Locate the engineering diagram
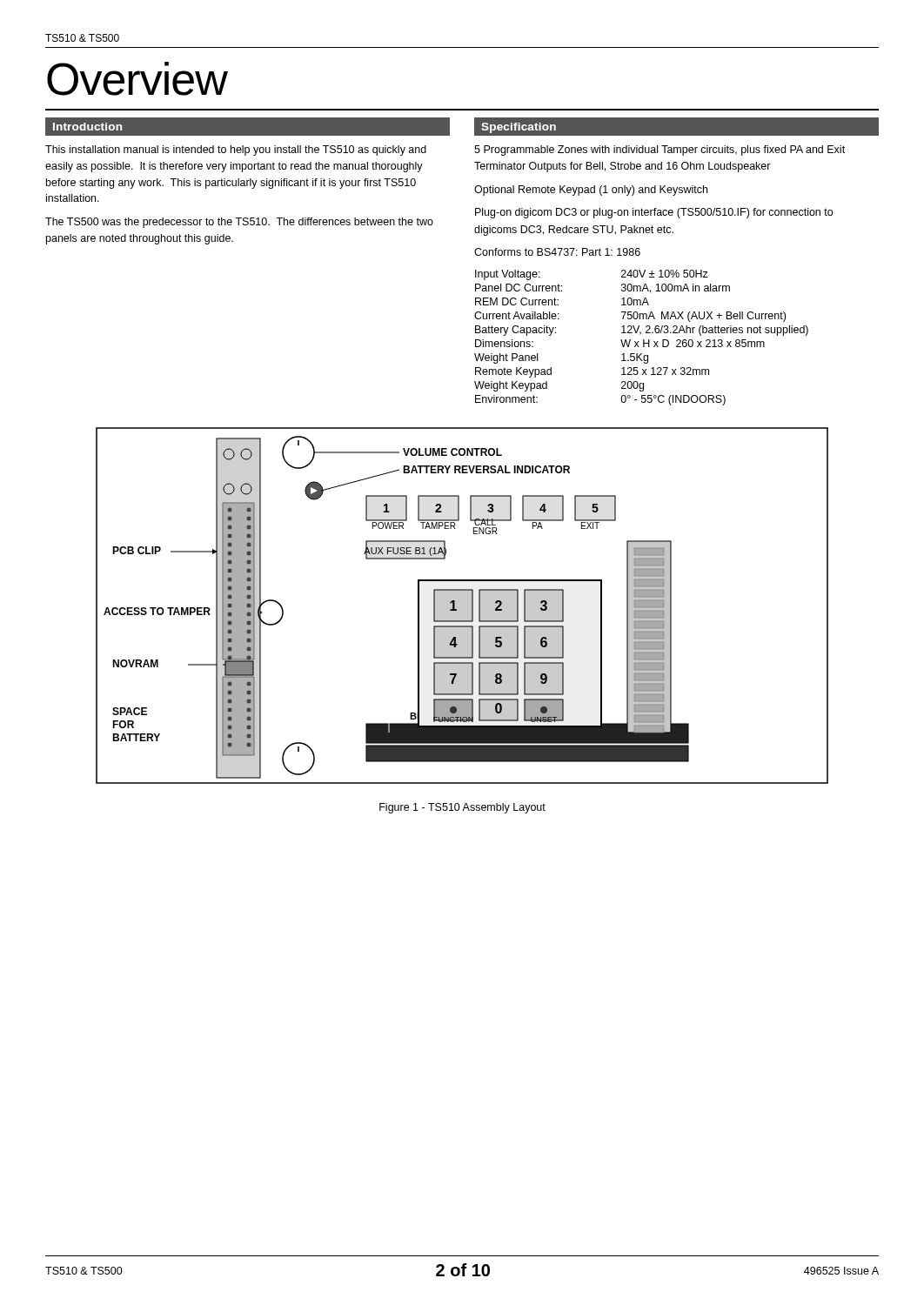Image resolution: width=924 pixels, height=1305 pixels. [462, 608]
